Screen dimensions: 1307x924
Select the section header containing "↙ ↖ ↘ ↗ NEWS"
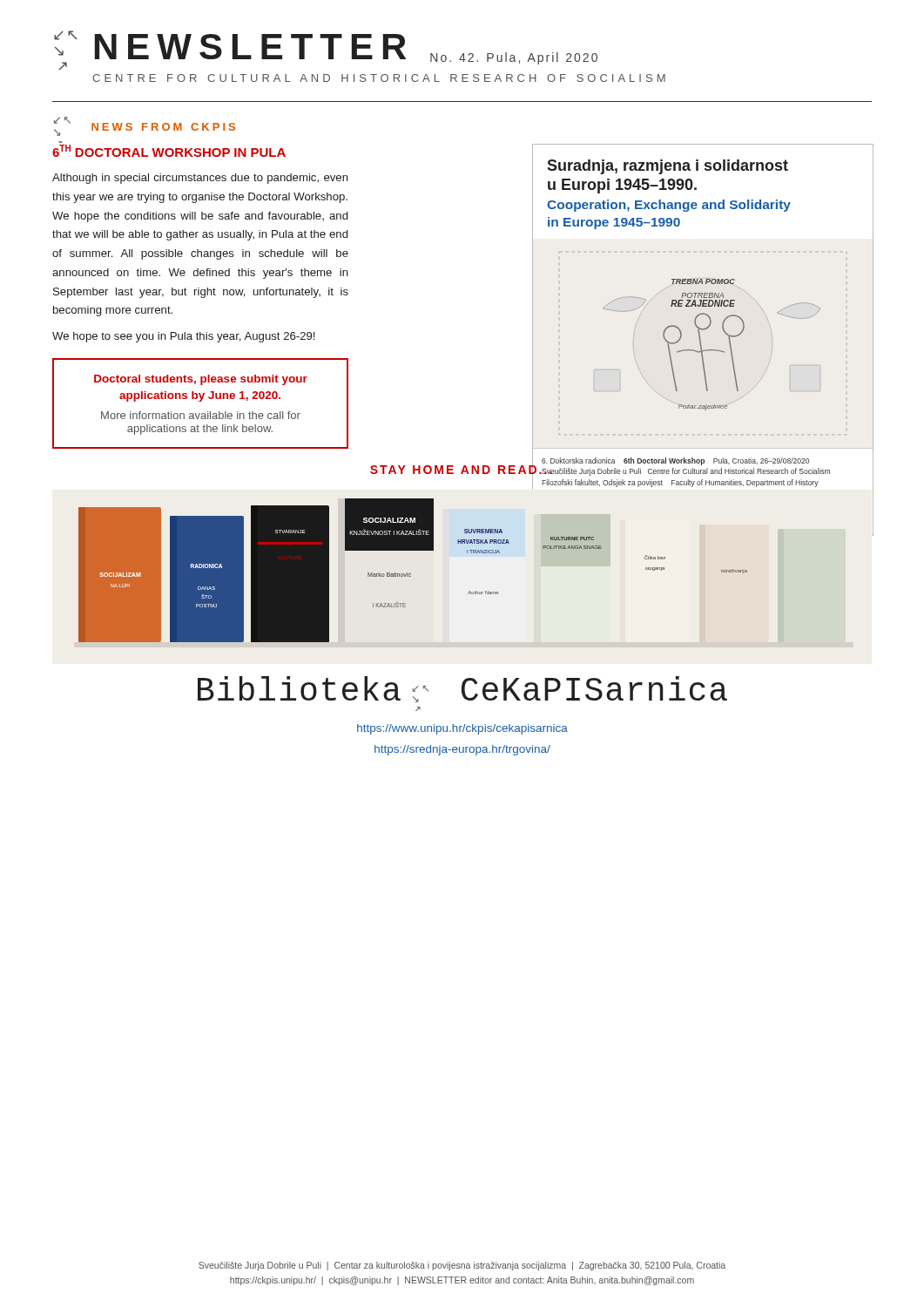click(145, 127)
